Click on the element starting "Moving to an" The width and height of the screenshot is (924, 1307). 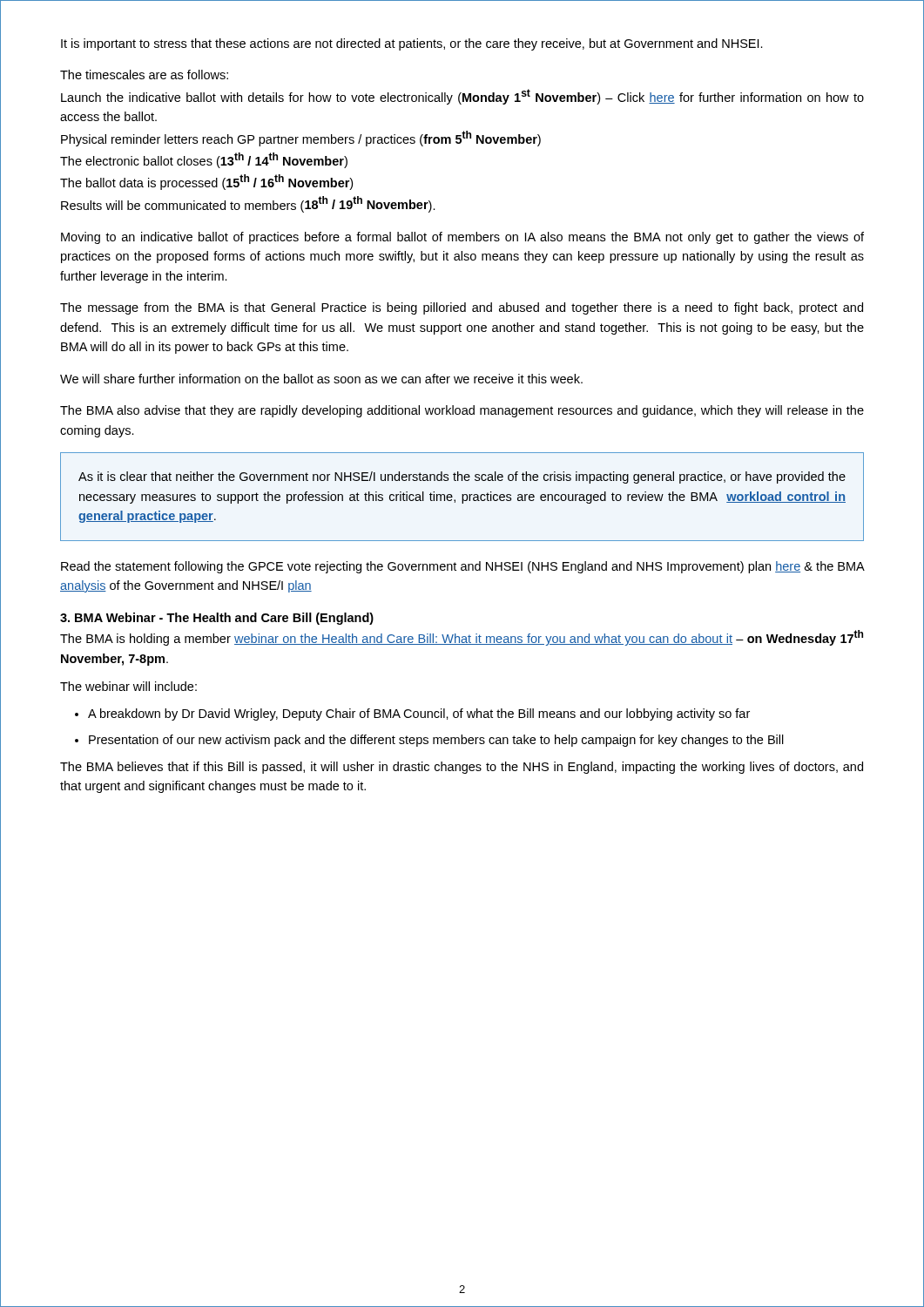[462, 256]
